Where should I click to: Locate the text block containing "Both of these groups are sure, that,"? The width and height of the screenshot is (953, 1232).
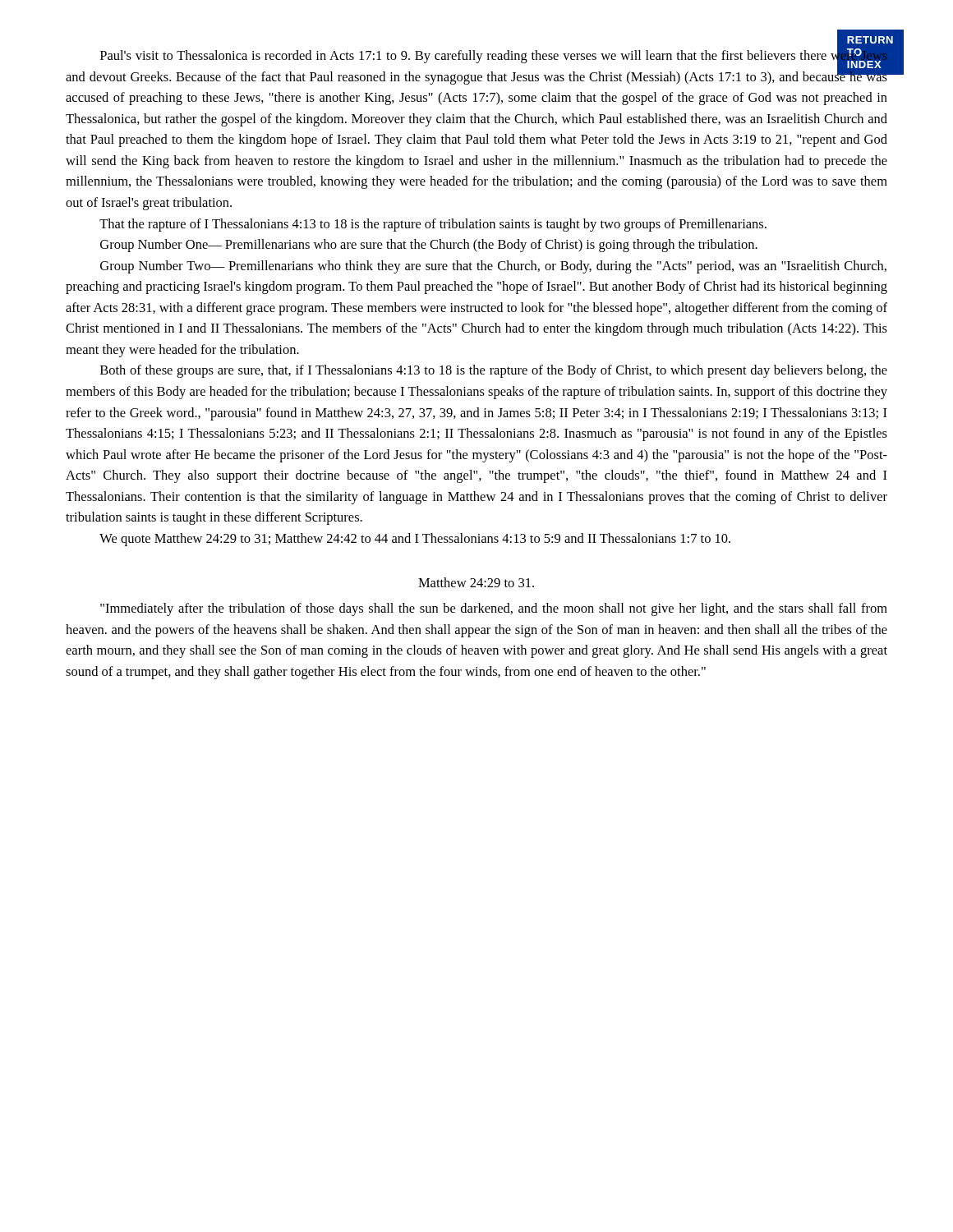coord(476,444)
